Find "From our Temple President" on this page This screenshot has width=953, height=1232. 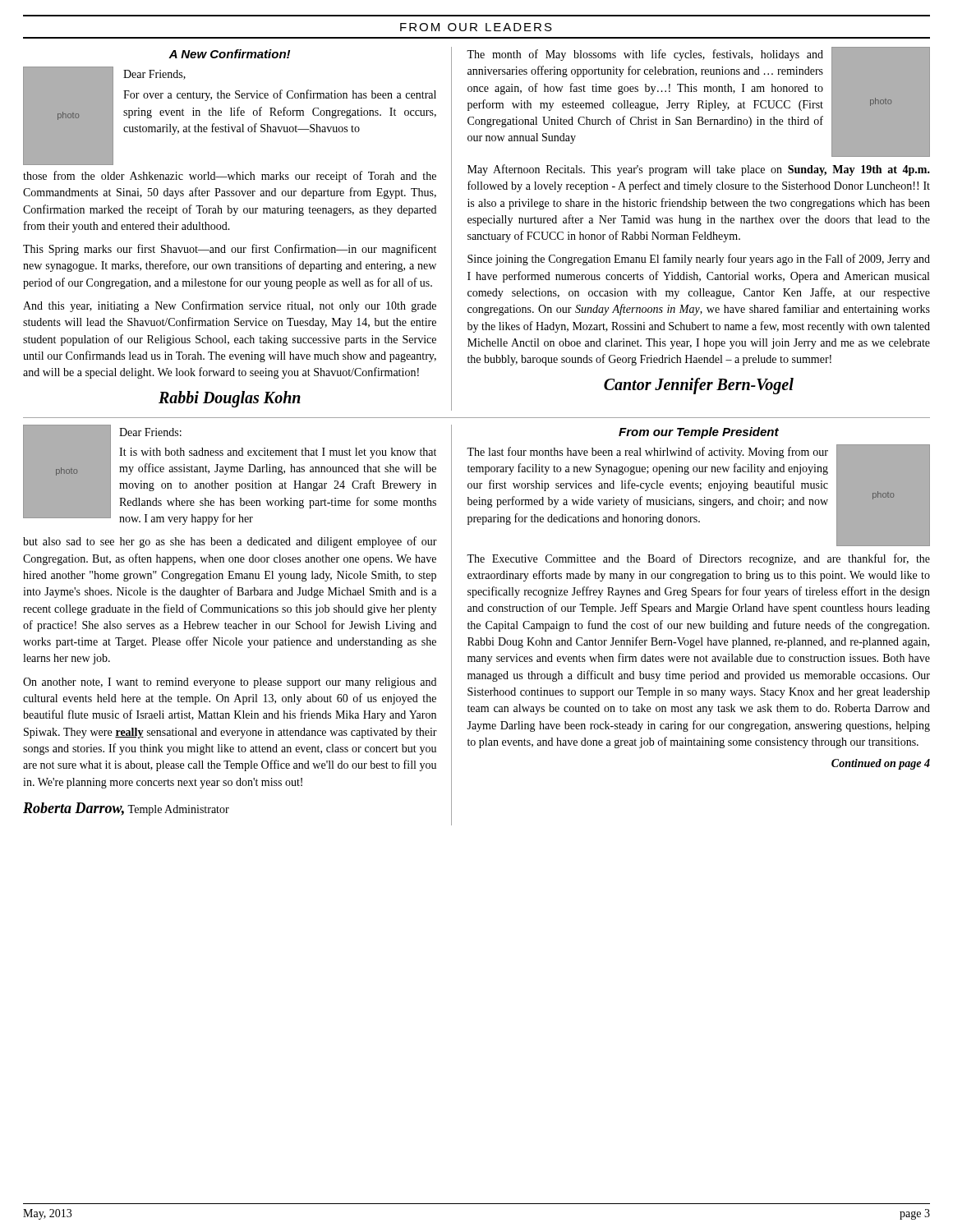[x=699, y=431]
